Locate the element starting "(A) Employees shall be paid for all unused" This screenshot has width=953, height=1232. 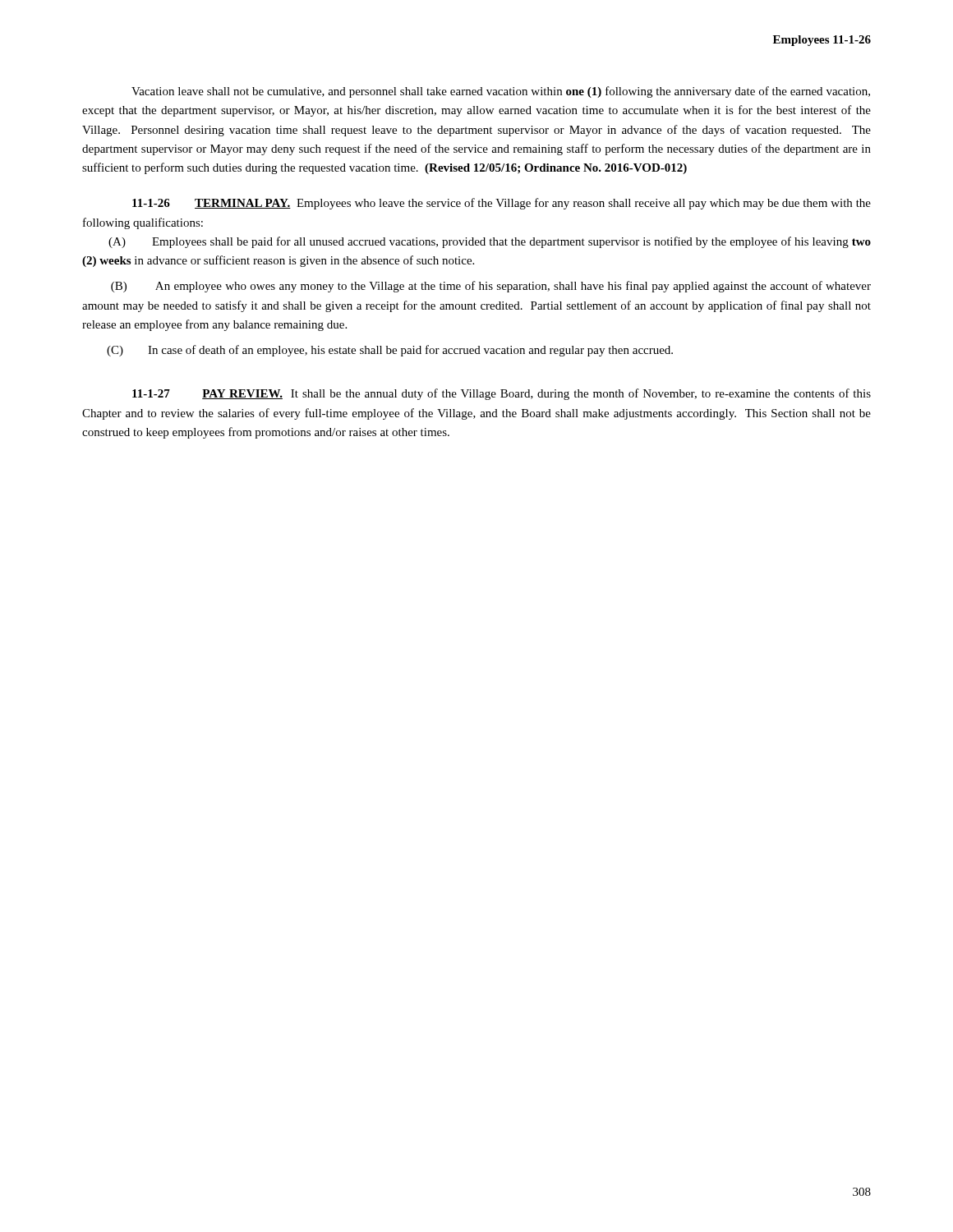point(476,251)
